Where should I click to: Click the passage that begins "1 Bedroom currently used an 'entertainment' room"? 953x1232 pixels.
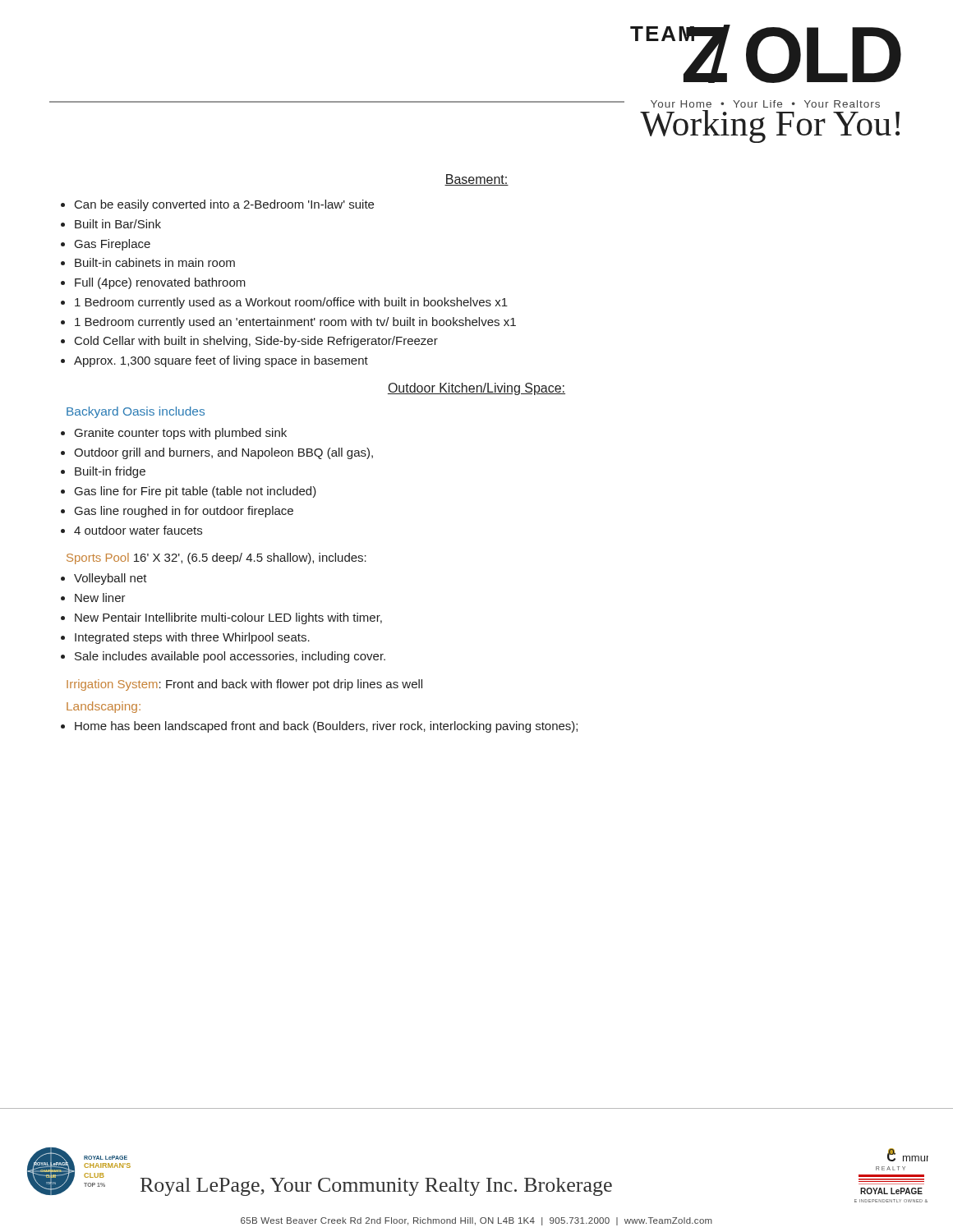476,321
